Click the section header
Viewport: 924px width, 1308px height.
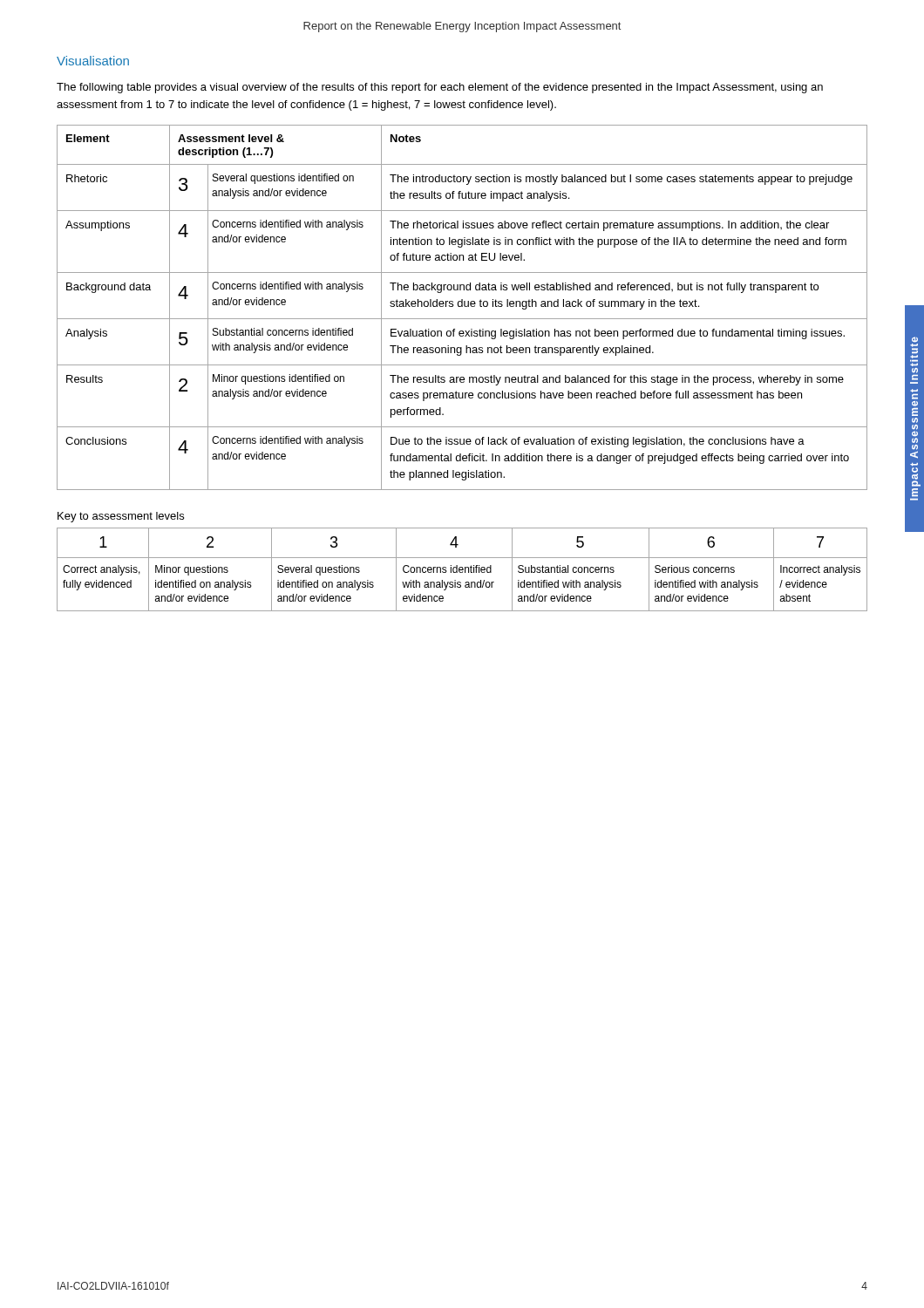click(x=93, y=61)
